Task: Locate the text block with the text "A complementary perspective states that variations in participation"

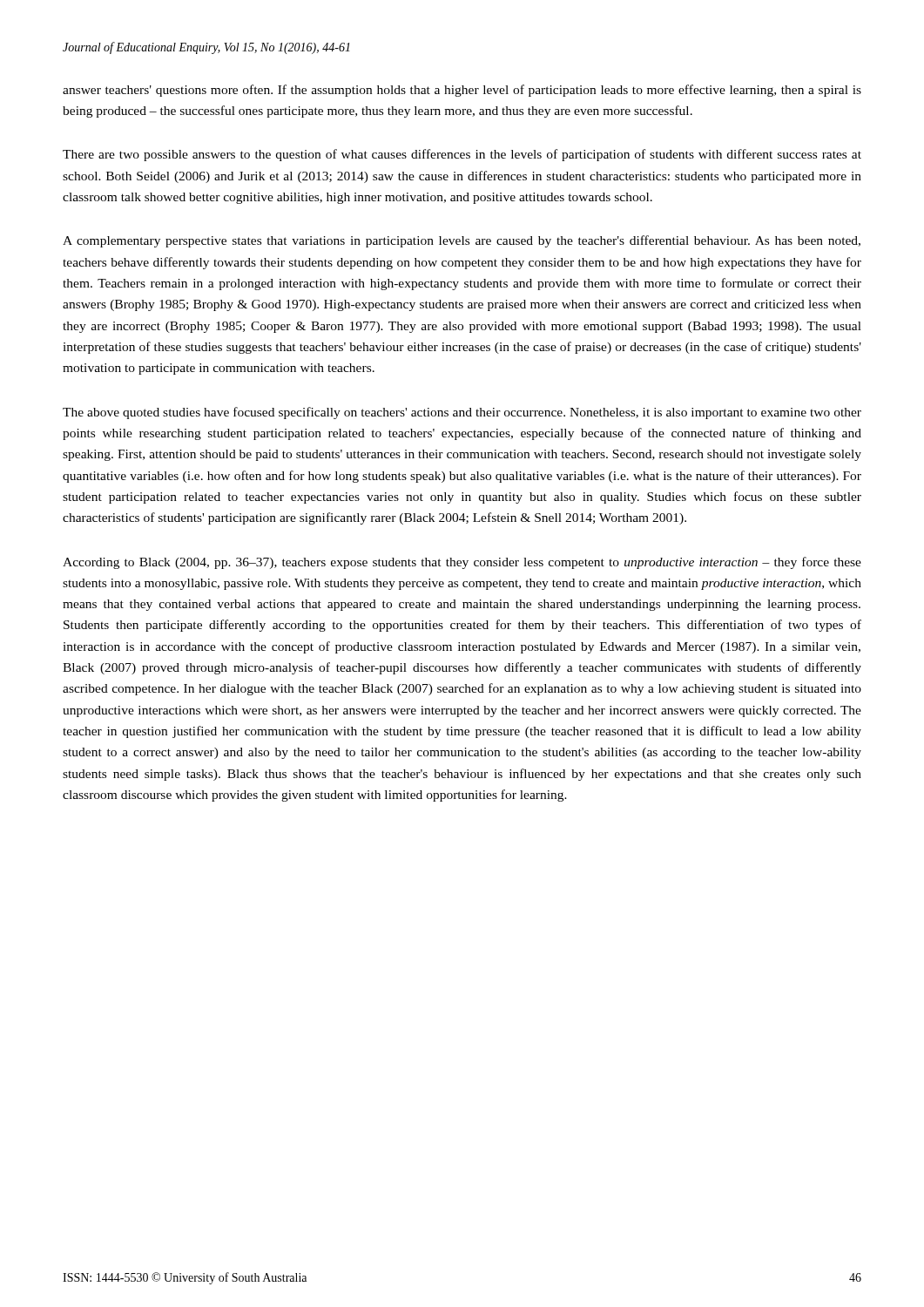Action: click(x=462, y=304)
